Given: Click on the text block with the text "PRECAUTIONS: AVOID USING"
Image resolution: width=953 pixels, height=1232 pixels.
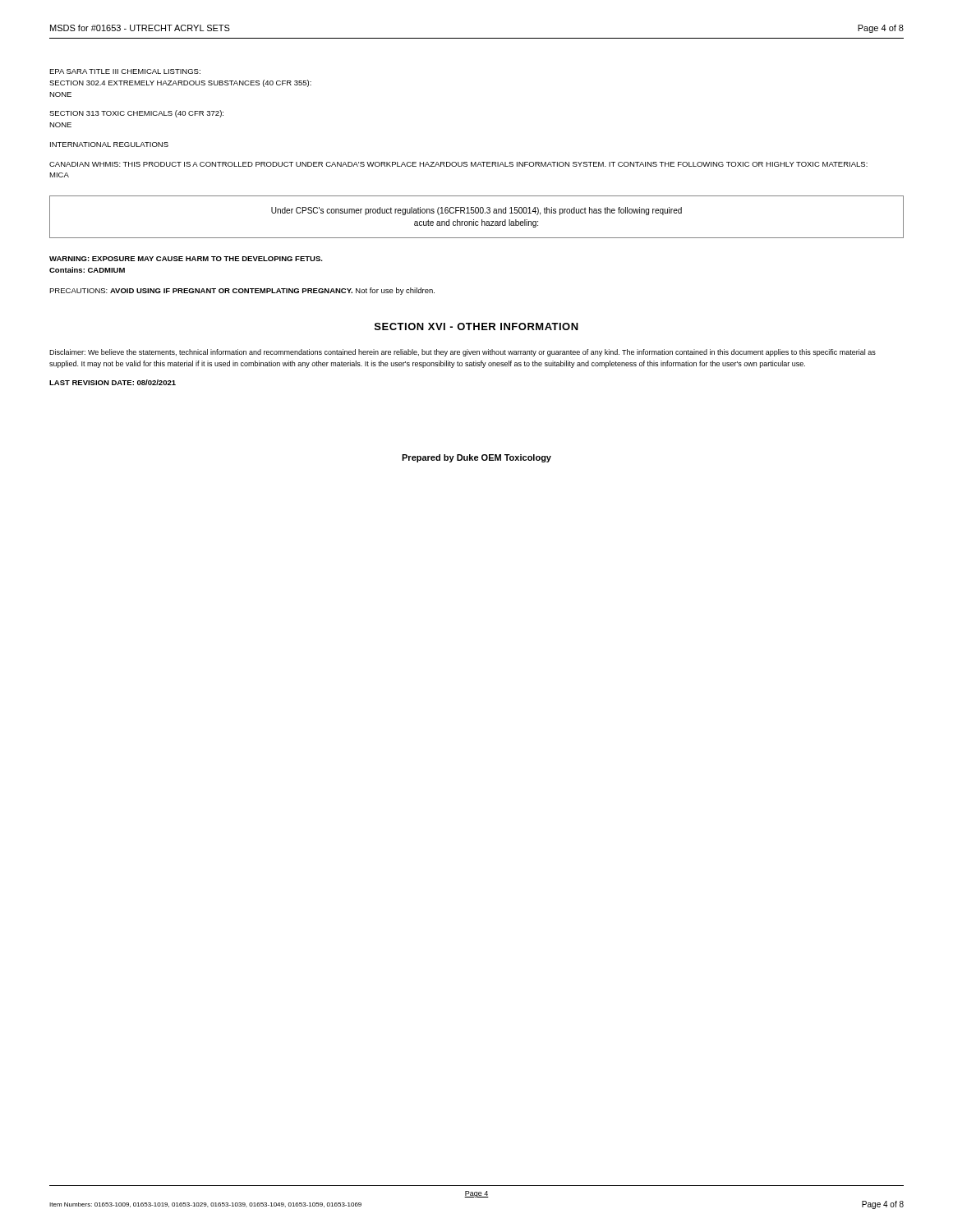Looking at the screenshot, I should point(242,290).
